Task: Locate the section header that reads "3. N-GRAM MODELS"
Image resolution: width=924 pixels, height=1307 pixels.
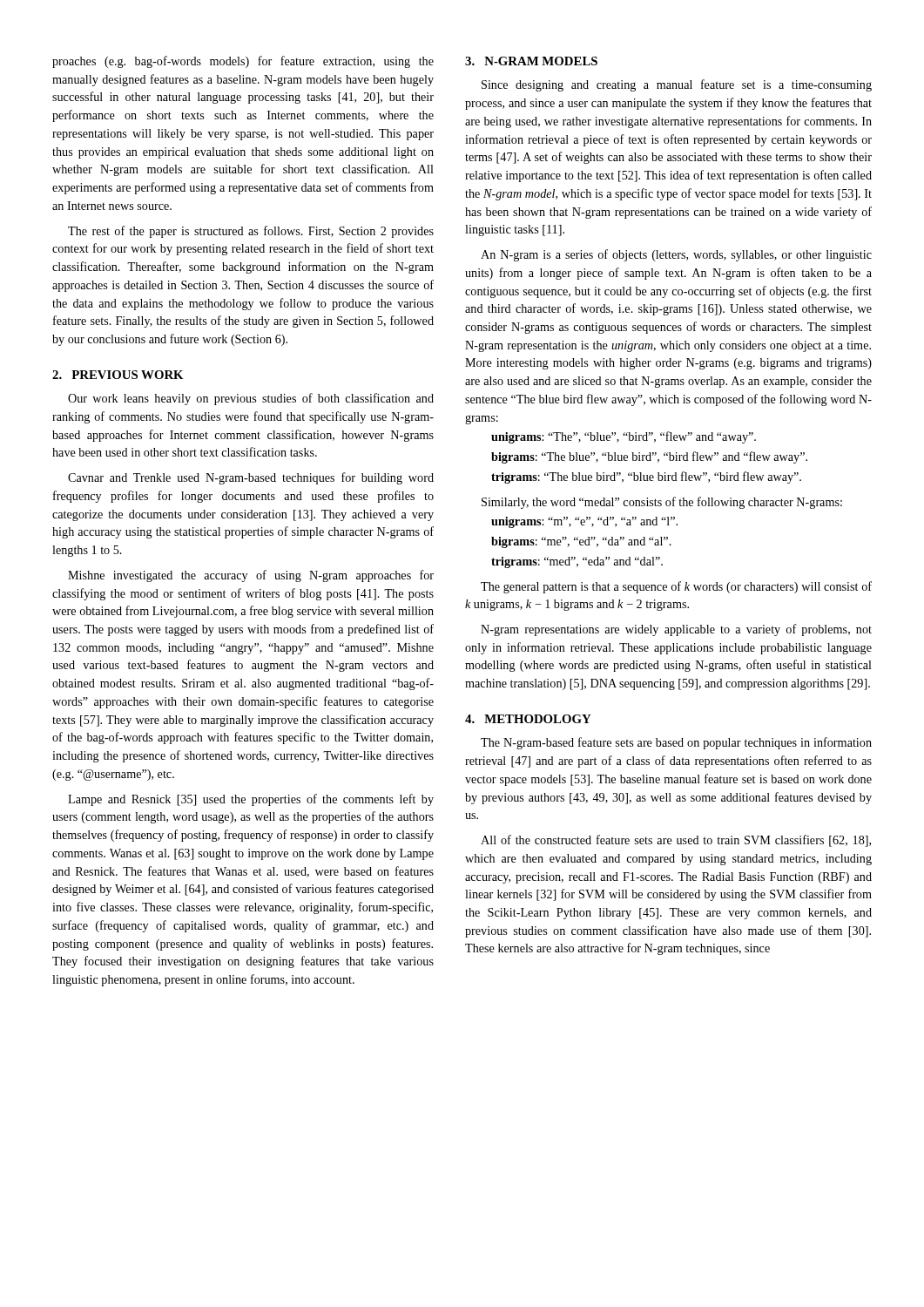Action: click(x=531, y=61)
